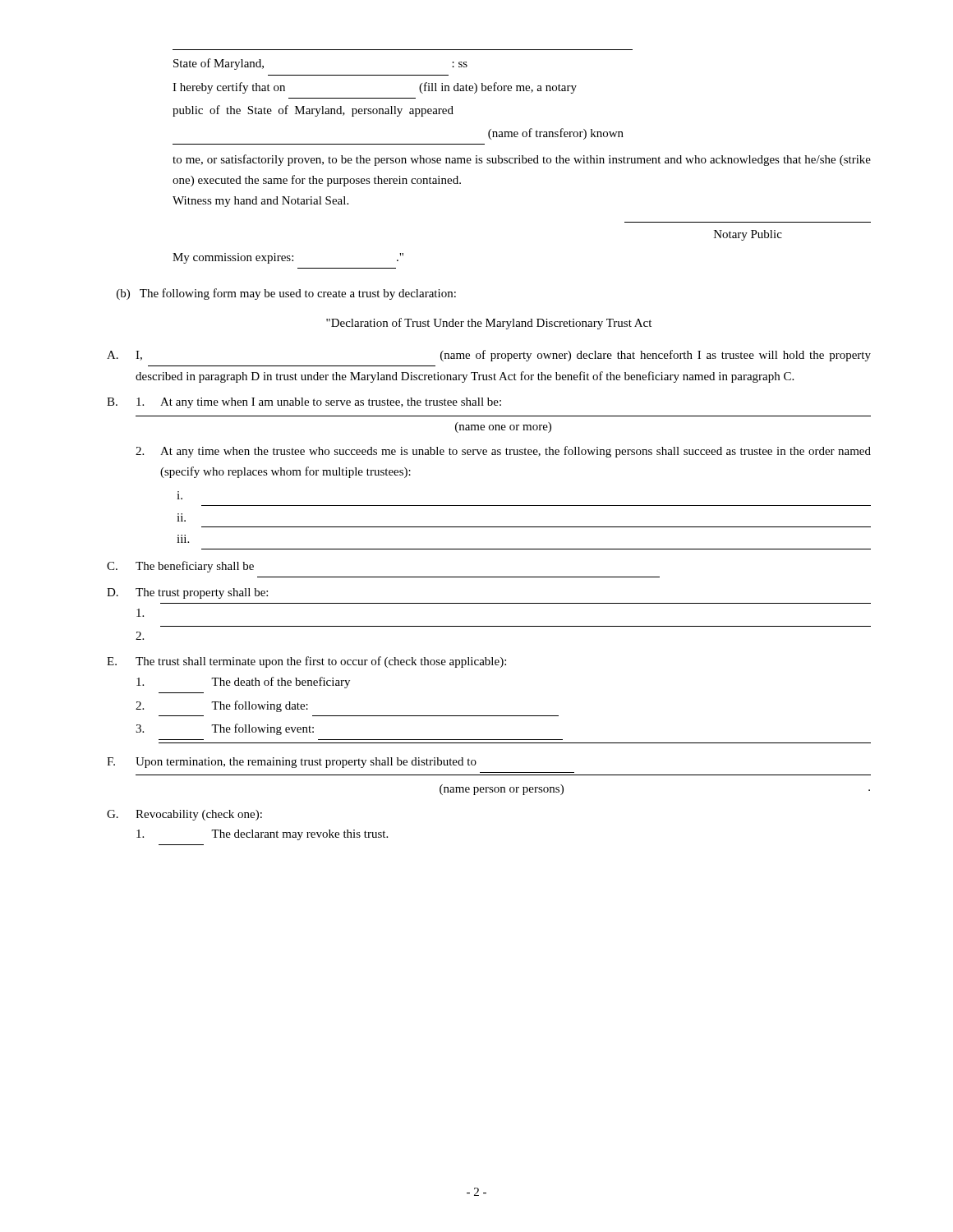Find the list item with the text "E. The trust shall terminate upon the"
This screenshot has height=1232, width=953.
click(x=306, y=662)
